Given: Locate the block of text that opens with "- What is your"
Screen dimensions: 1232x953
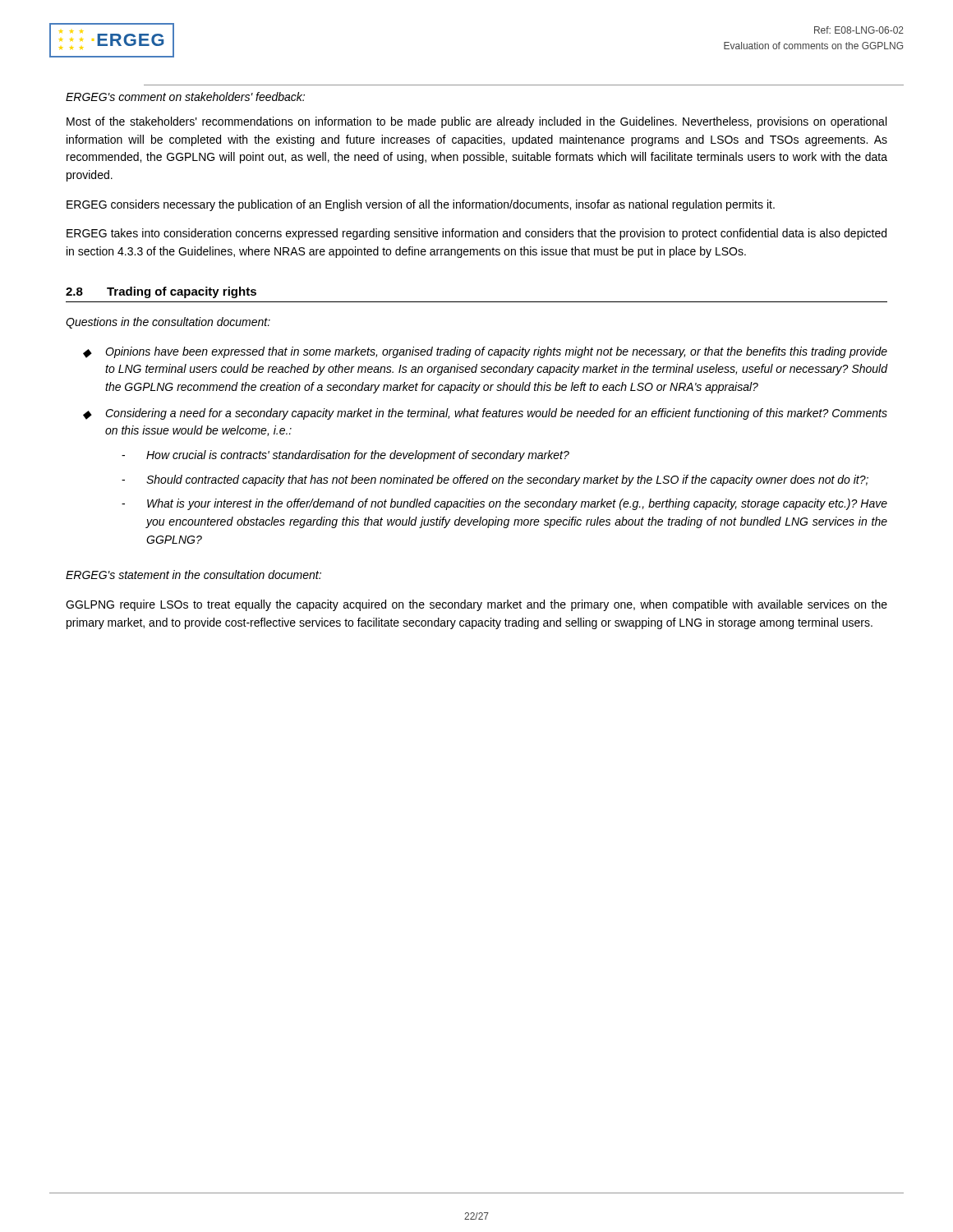Looking at the screenshot, I should point(504,522).
